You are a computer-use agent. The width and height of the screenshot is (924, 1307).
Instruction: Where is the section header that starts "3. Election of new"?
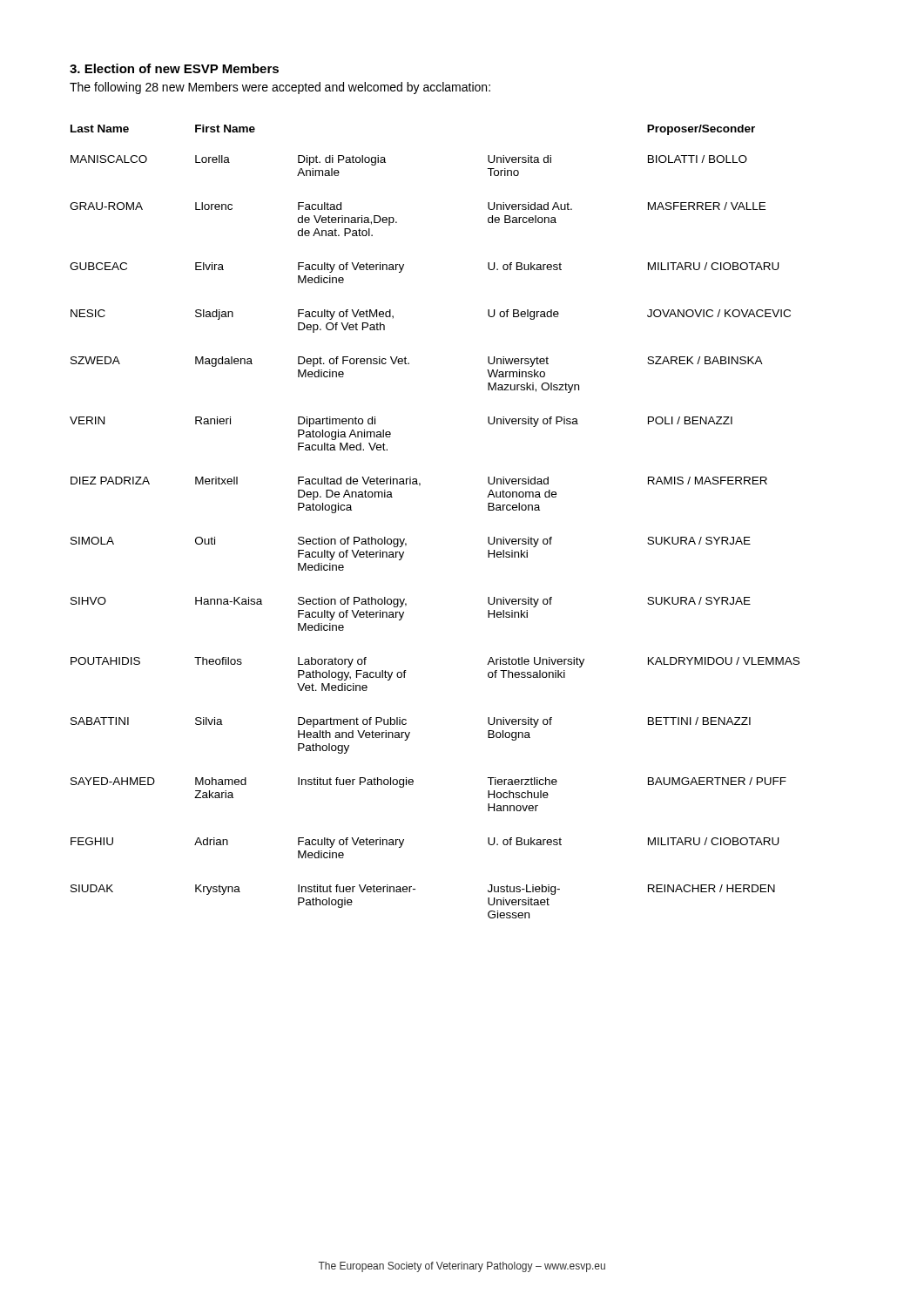pyautogui.click(x=174, y=68)
